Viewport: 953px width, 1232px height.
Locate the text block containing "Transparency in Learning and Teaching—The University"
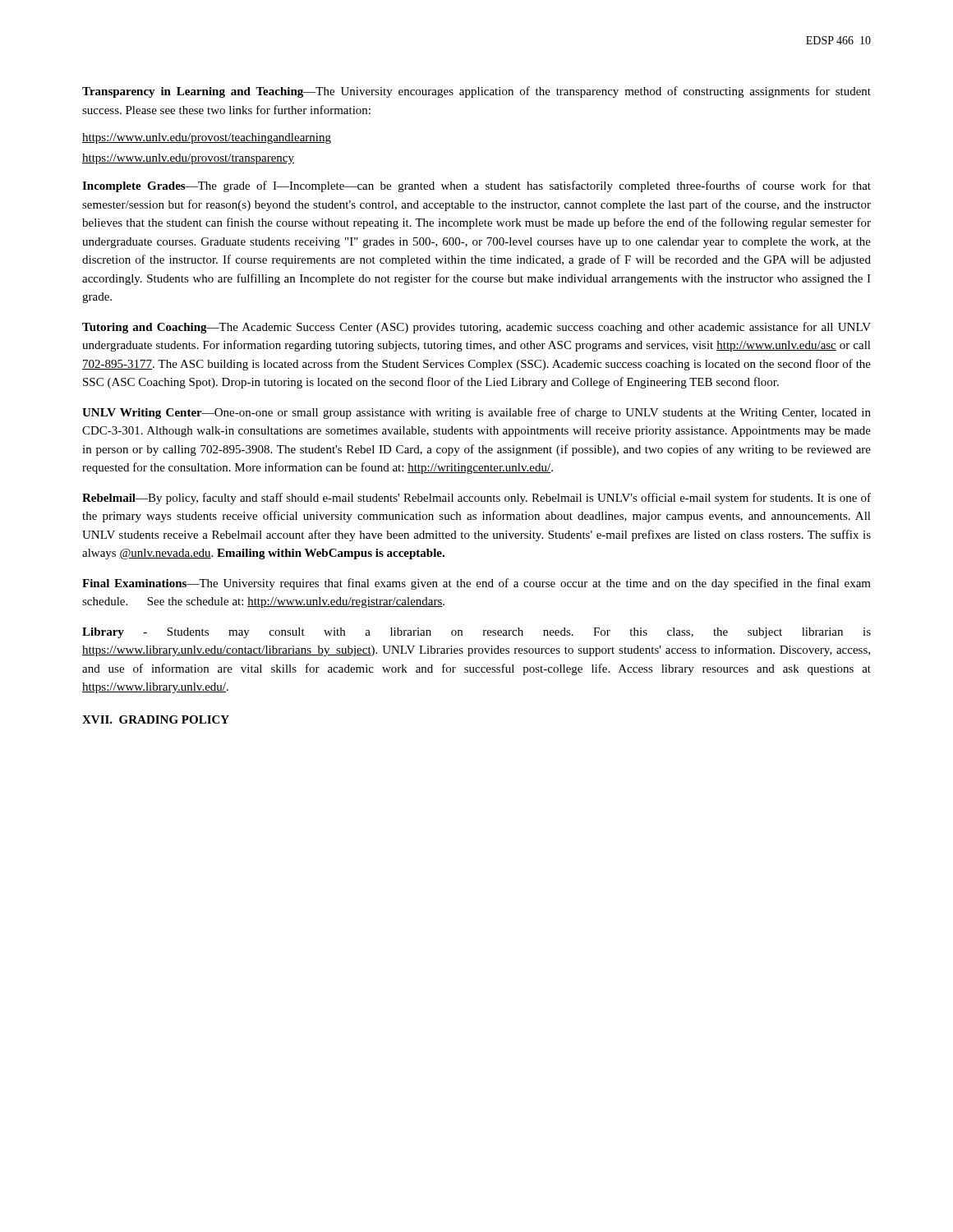pyautogui.click(x=476, y=100)
